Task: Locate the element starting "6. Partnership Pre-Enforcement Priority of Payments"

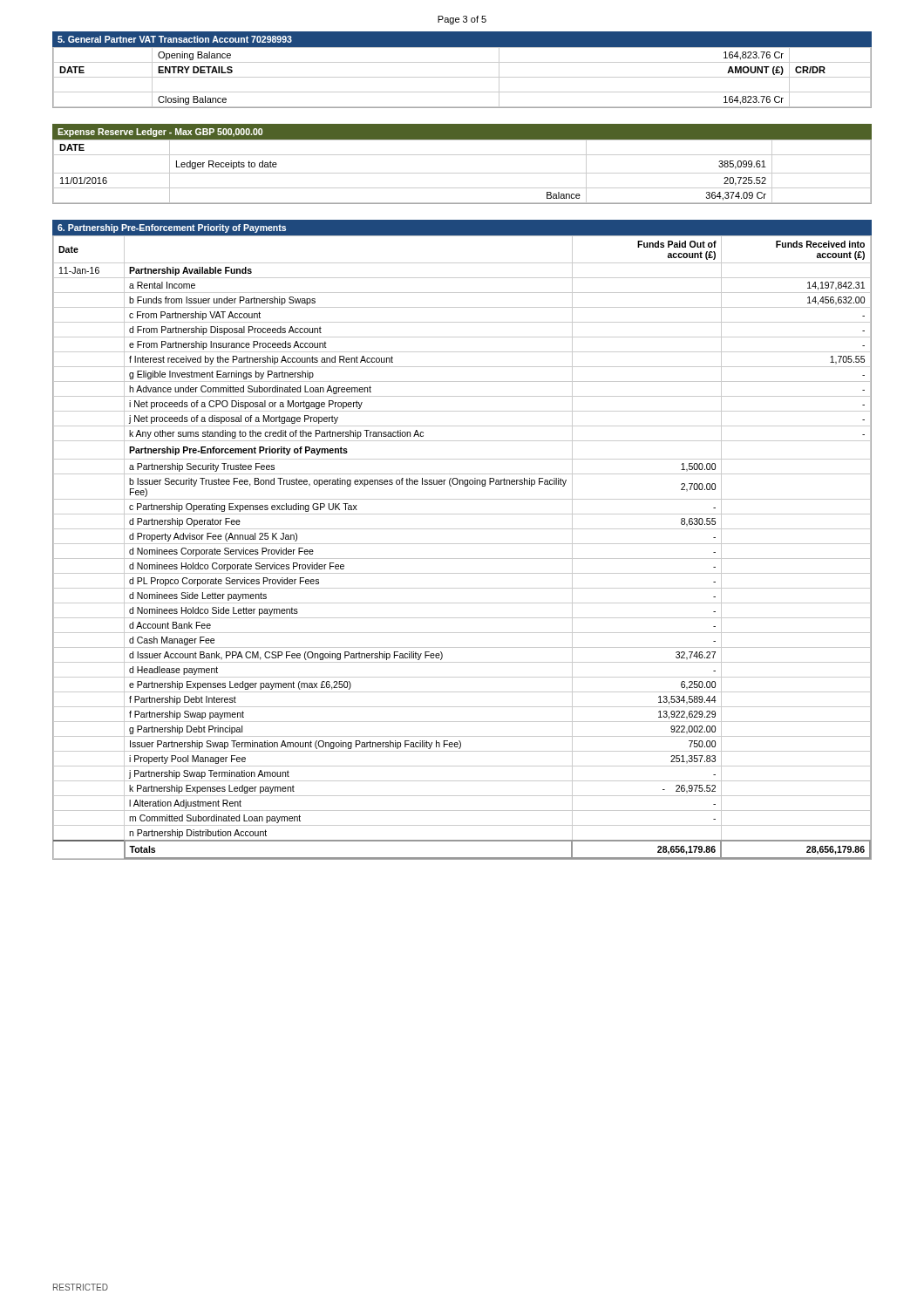Action: tap(172, 228)
